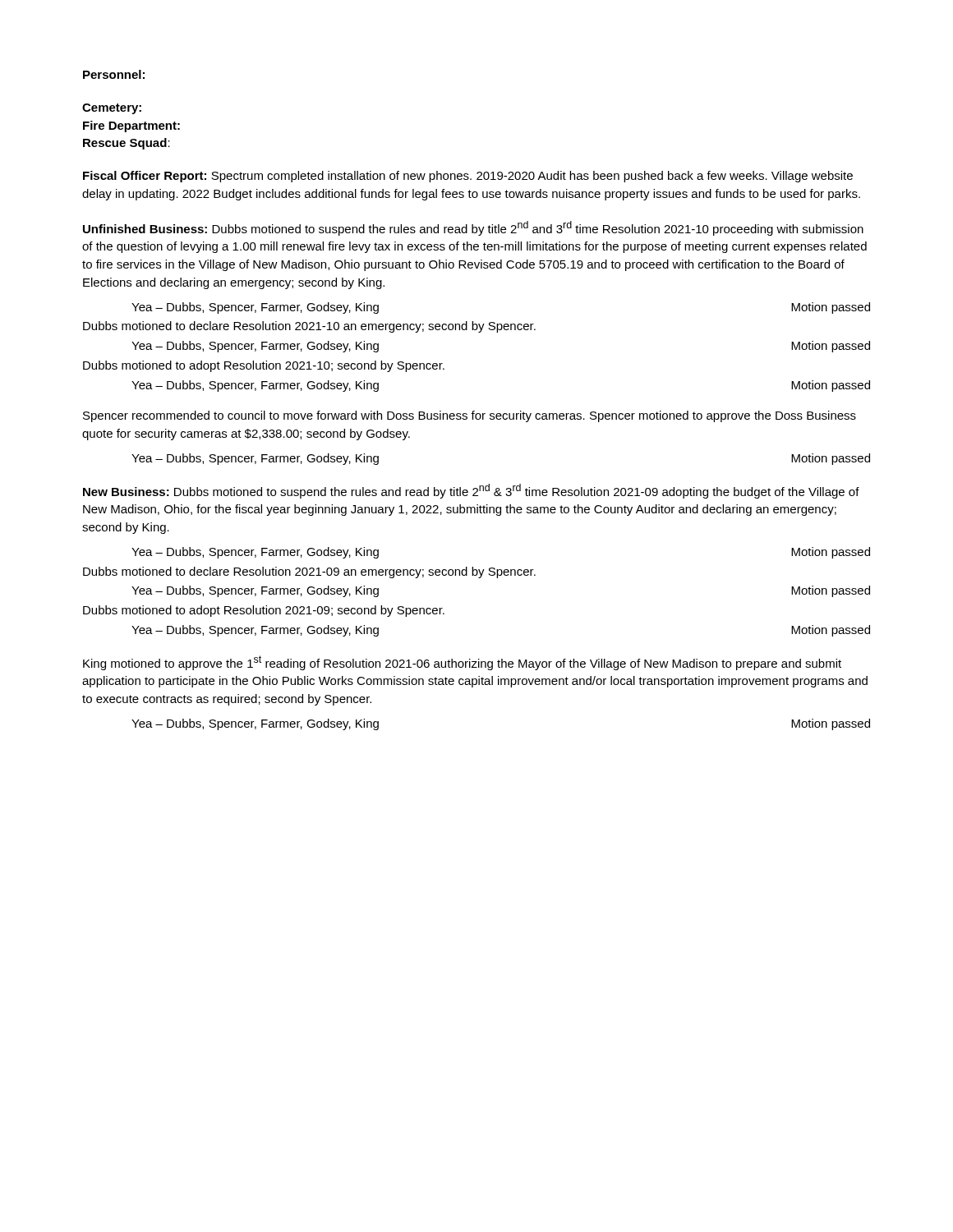Click on the text with the text "Cemetery: Fire Department: Rescue Squad:"
953x1232 pixels.
pyautogui.click(x=131, y=125)
